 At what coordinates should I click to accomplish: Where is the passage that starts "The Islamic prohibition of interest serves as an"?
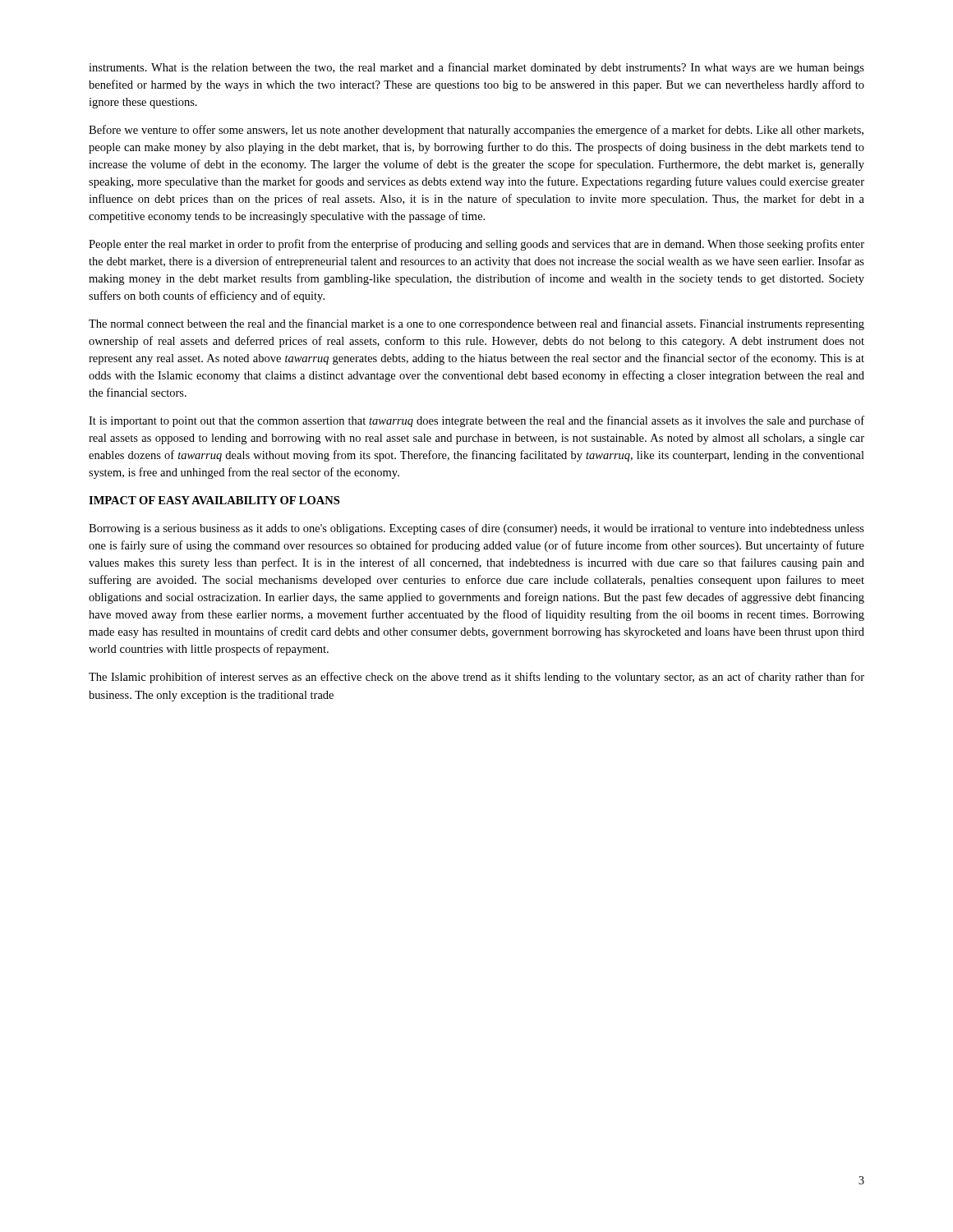pos(476,686)
